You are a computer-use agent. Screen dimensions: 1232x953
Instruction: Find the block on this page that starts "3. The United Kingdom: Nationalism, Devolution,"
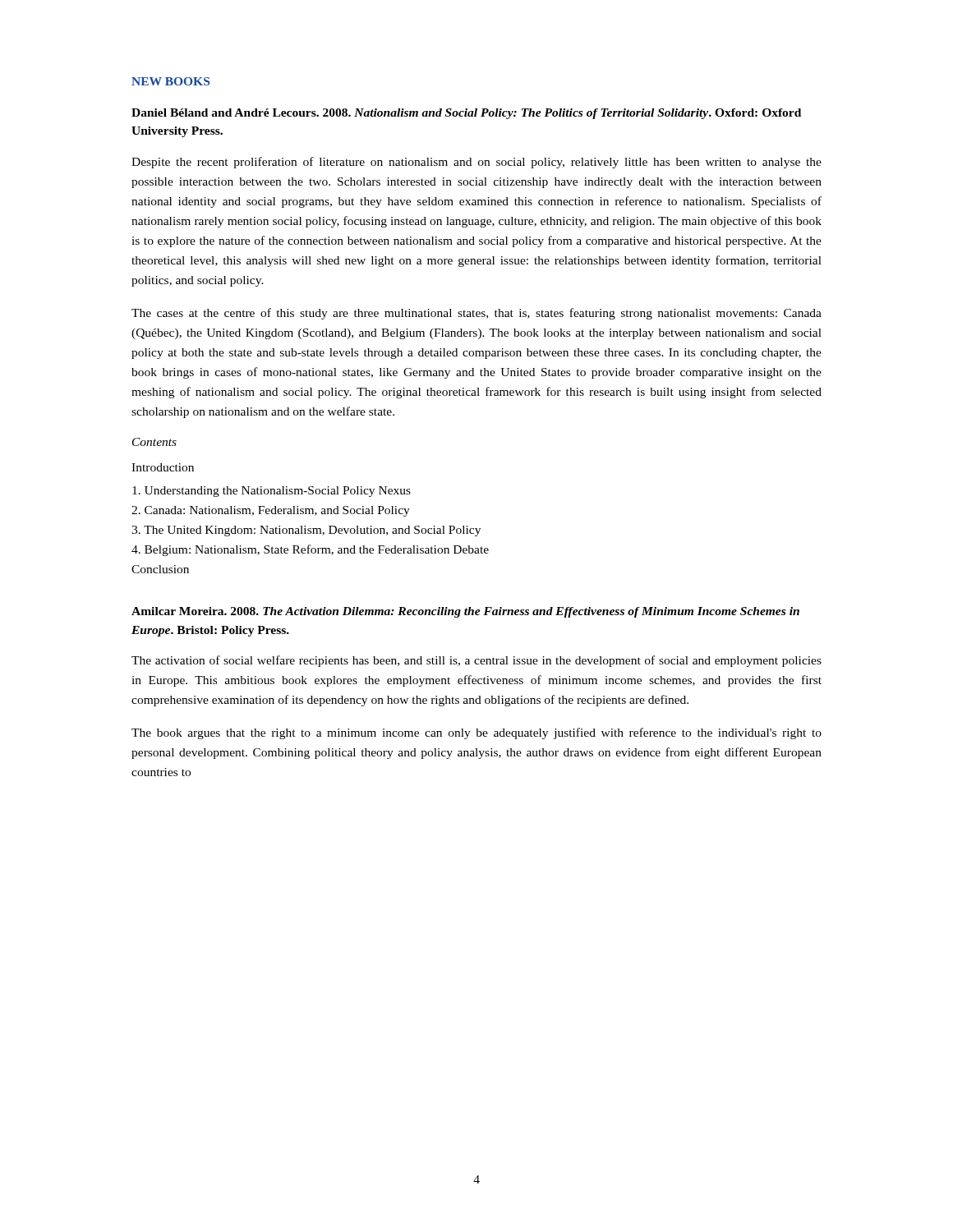point(306,530)
